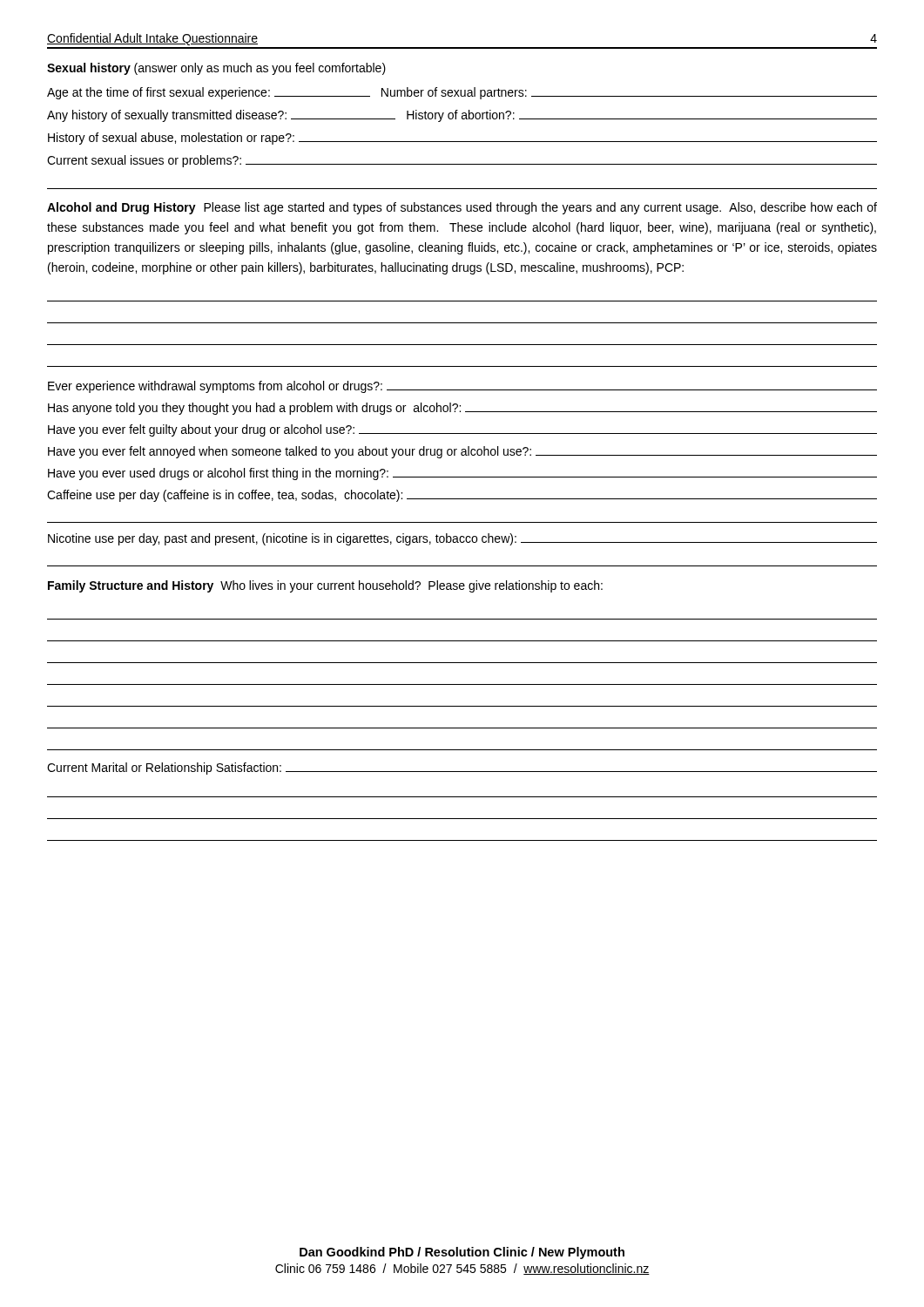Find the block starting "Family Structure and"
The height and width of the screenshot is (1307, 924).
(325, 586)
